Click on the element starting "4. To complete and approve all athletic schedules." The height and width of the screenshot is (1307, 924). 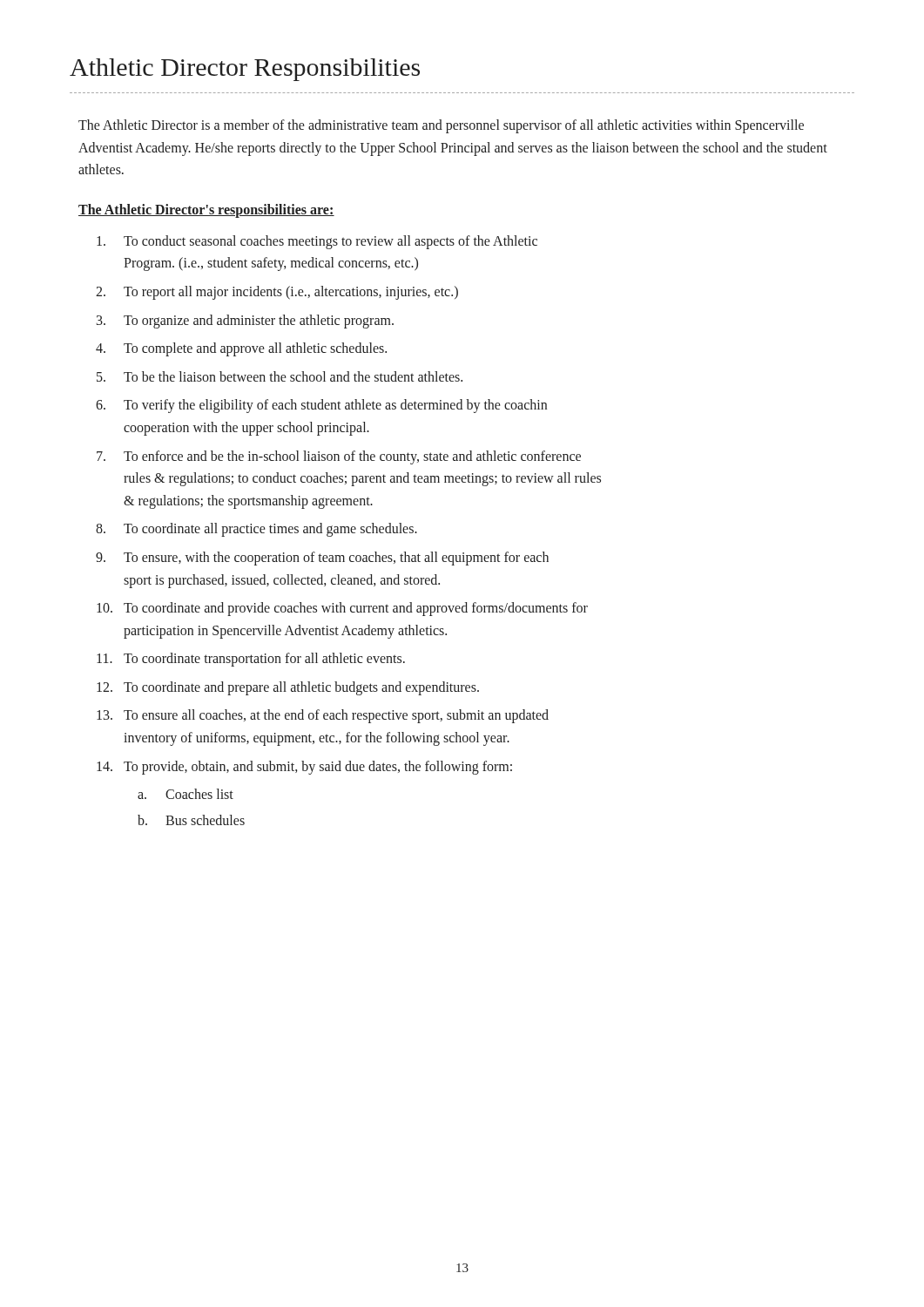pos(241,349)
